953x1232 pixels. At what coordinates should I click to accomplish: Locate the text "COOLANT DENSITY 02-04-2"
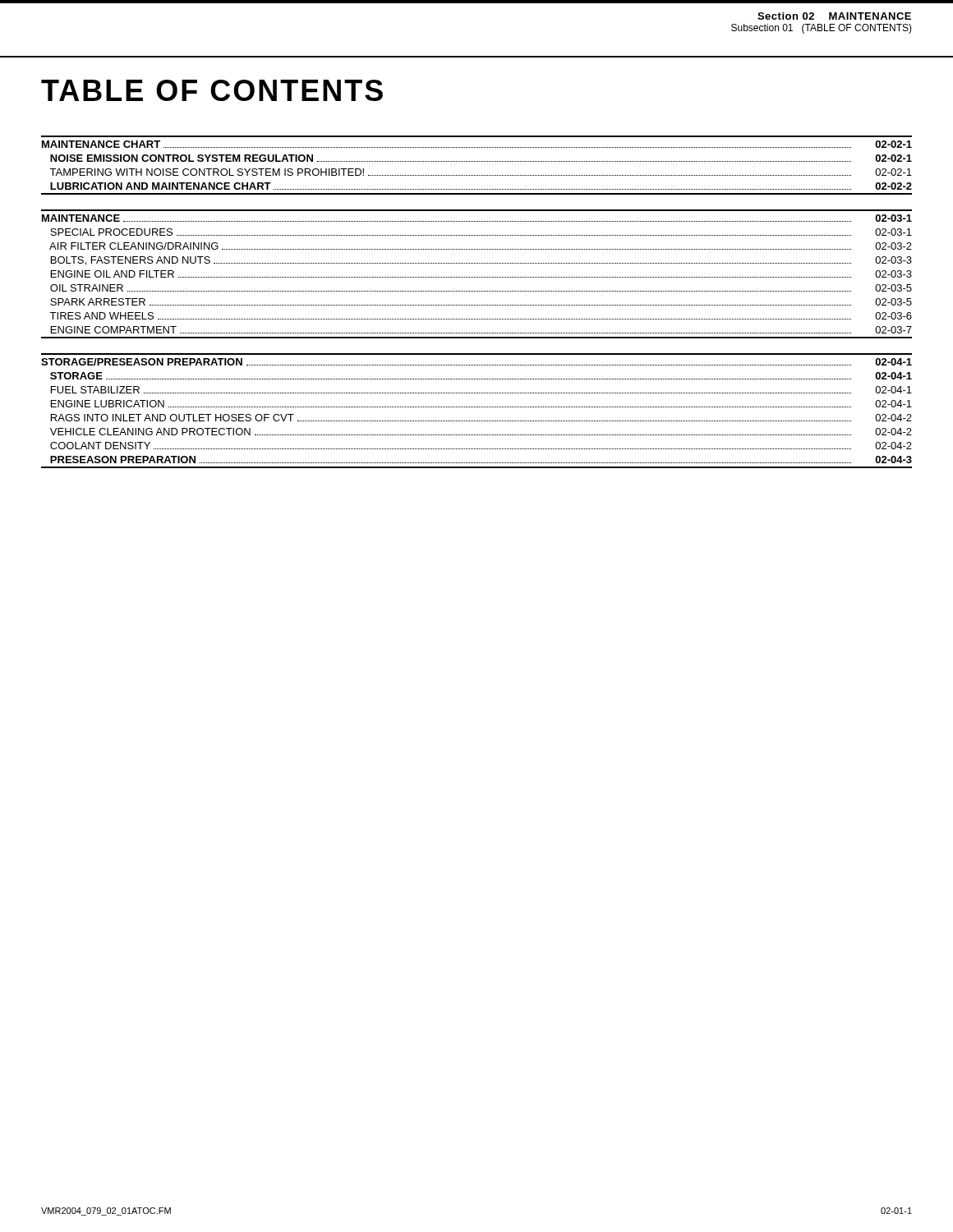(x=476, y=446)
